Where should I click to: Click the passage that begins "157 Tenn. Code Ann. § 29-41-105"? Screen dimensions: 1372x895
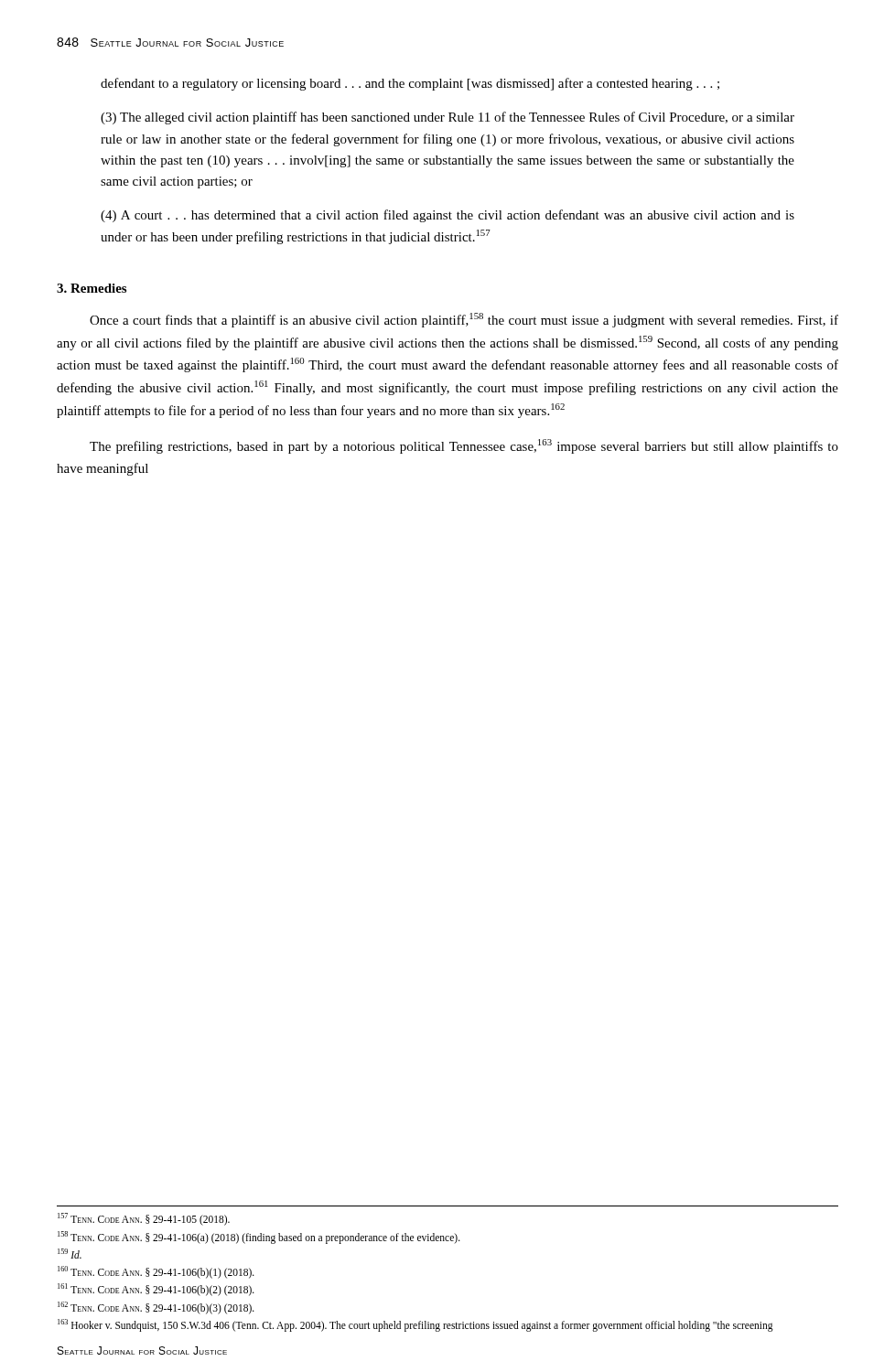point(143,1219)
